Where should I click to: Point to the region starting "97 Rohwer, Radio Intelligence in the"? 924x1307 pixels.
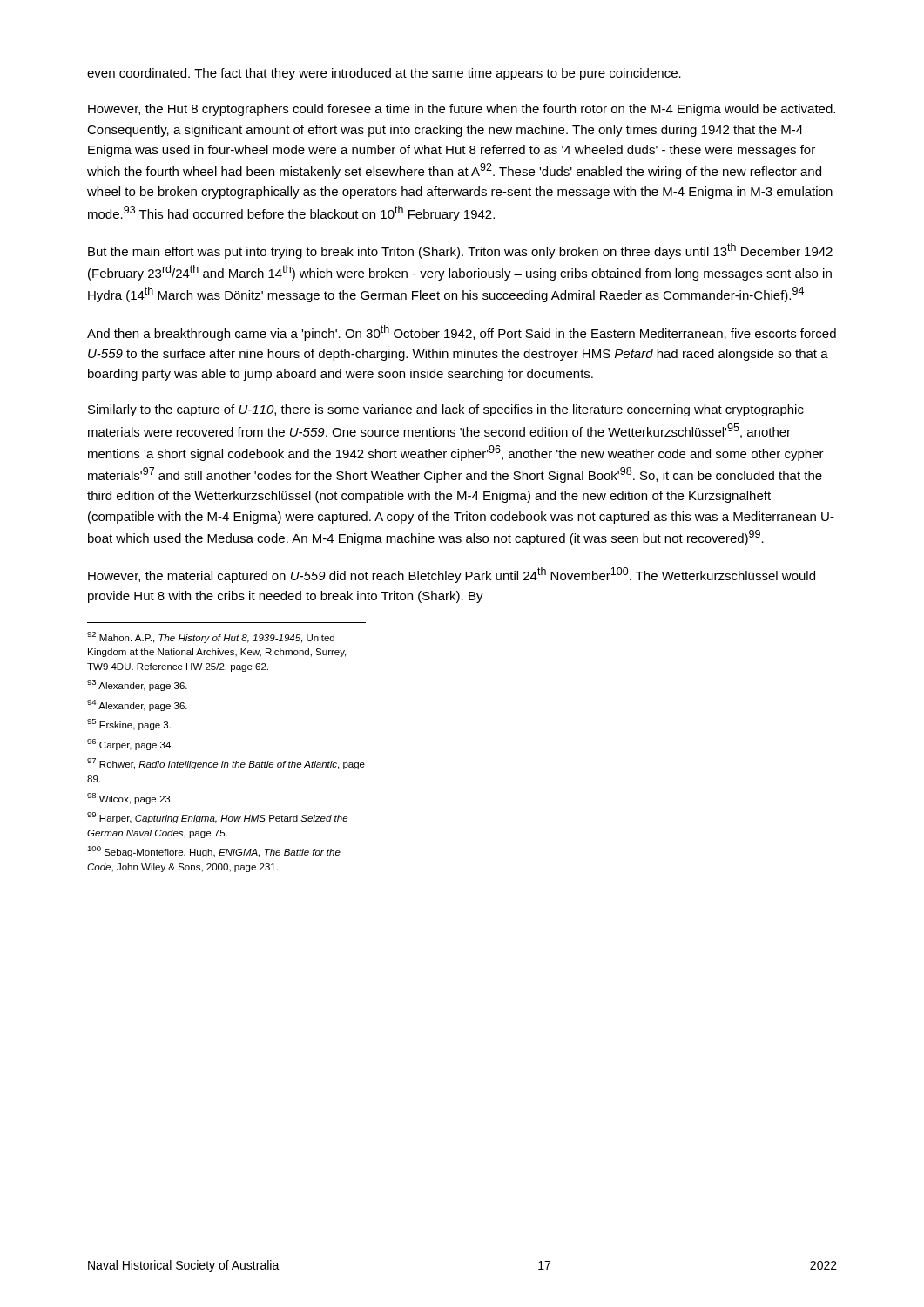(x=226, y=770)
